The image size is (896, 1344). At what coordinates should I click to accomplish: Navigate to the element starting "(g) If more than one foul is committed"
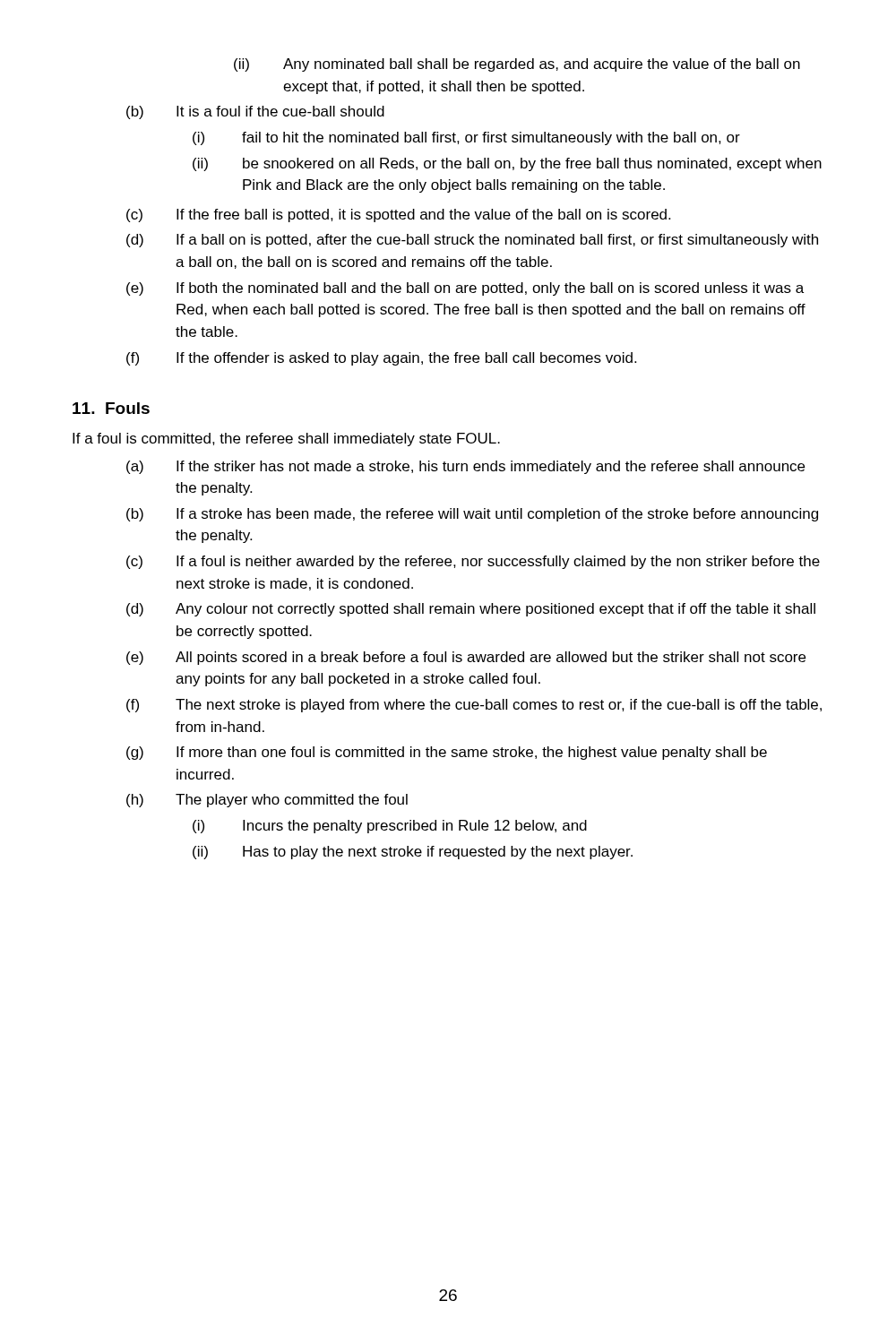coord(475,764)
